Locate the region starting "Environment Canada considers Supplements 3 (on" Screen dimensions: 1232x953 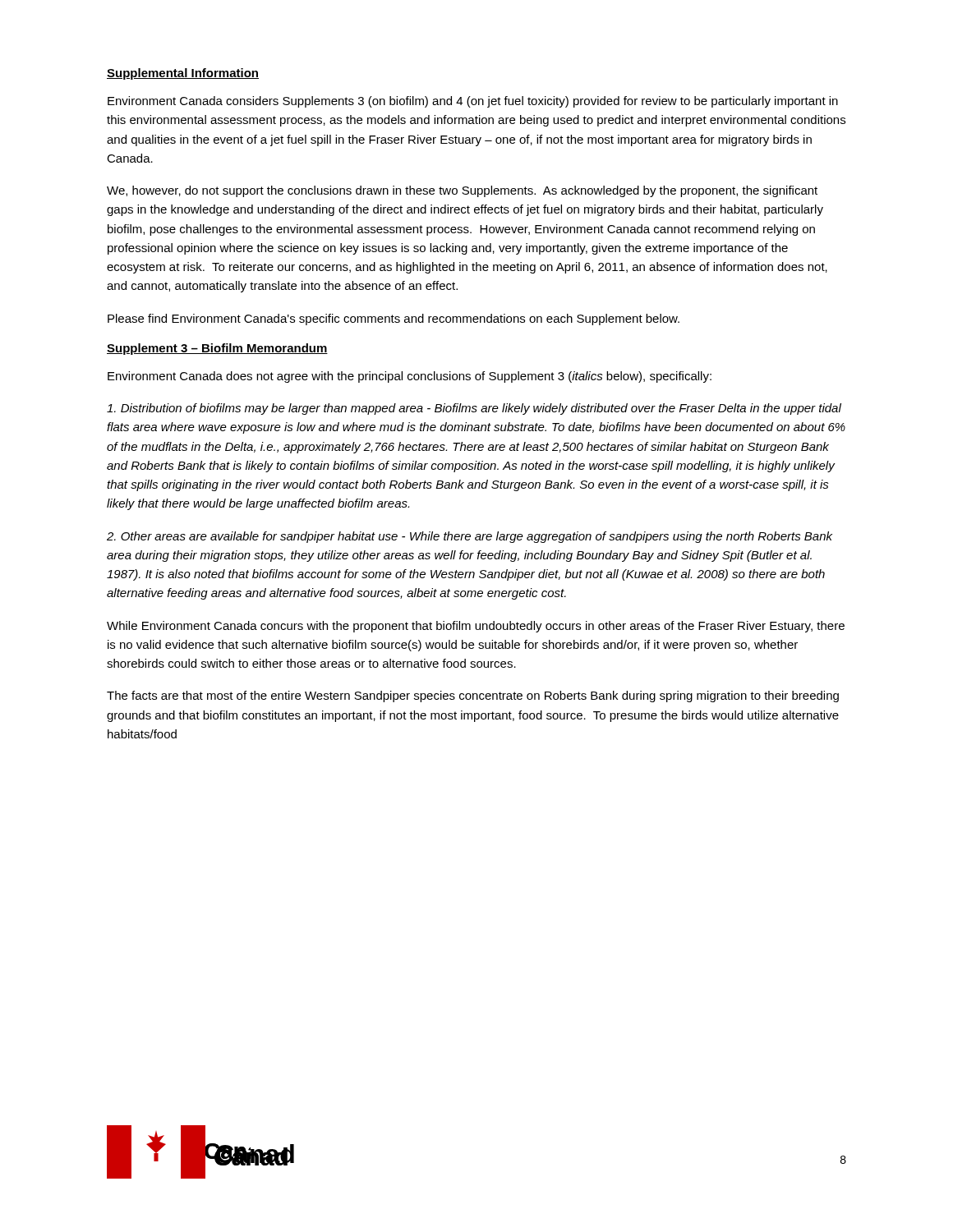476,129
